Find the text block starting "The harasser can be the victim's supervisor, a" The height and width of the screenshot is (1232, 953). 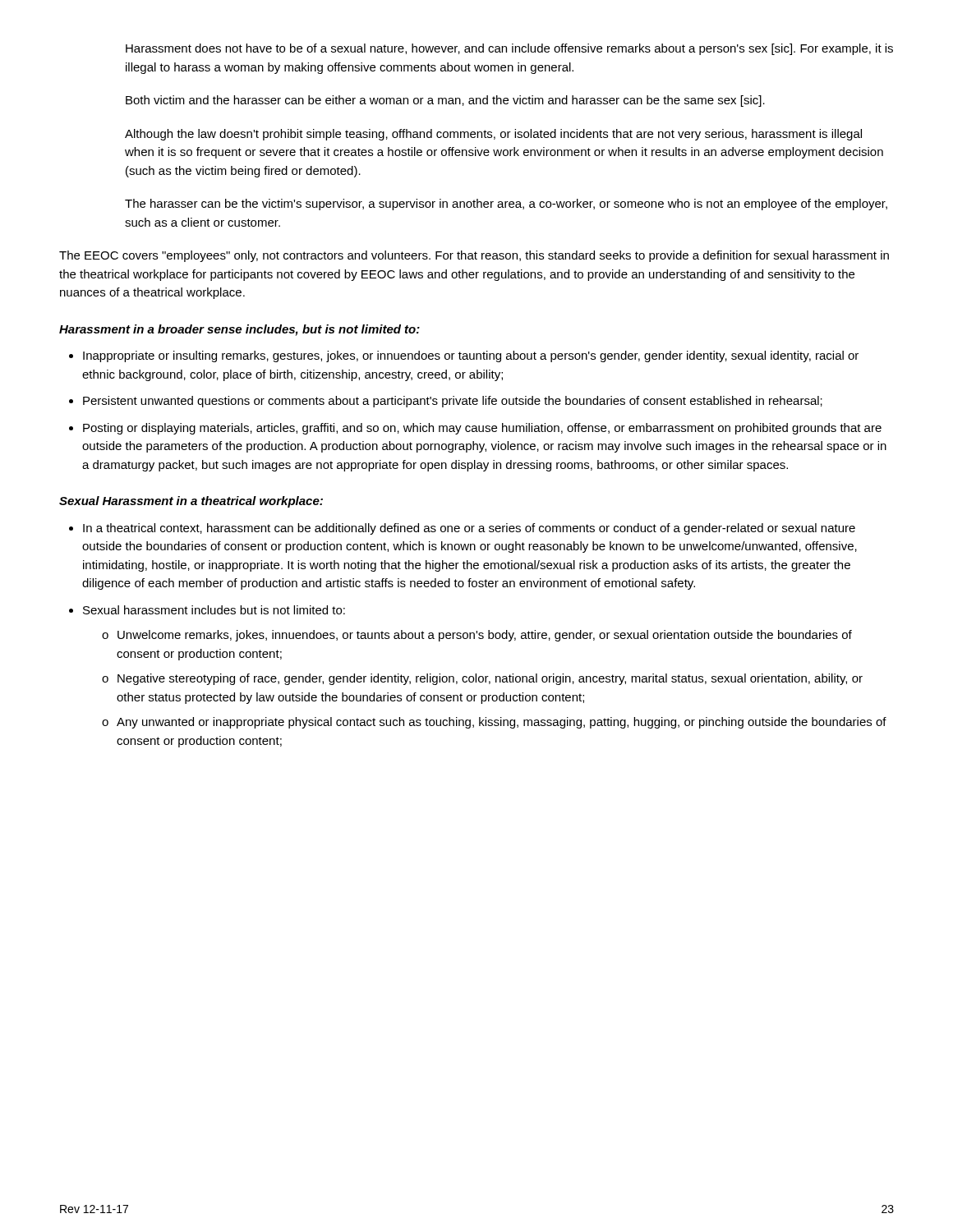tap(507, 213)
